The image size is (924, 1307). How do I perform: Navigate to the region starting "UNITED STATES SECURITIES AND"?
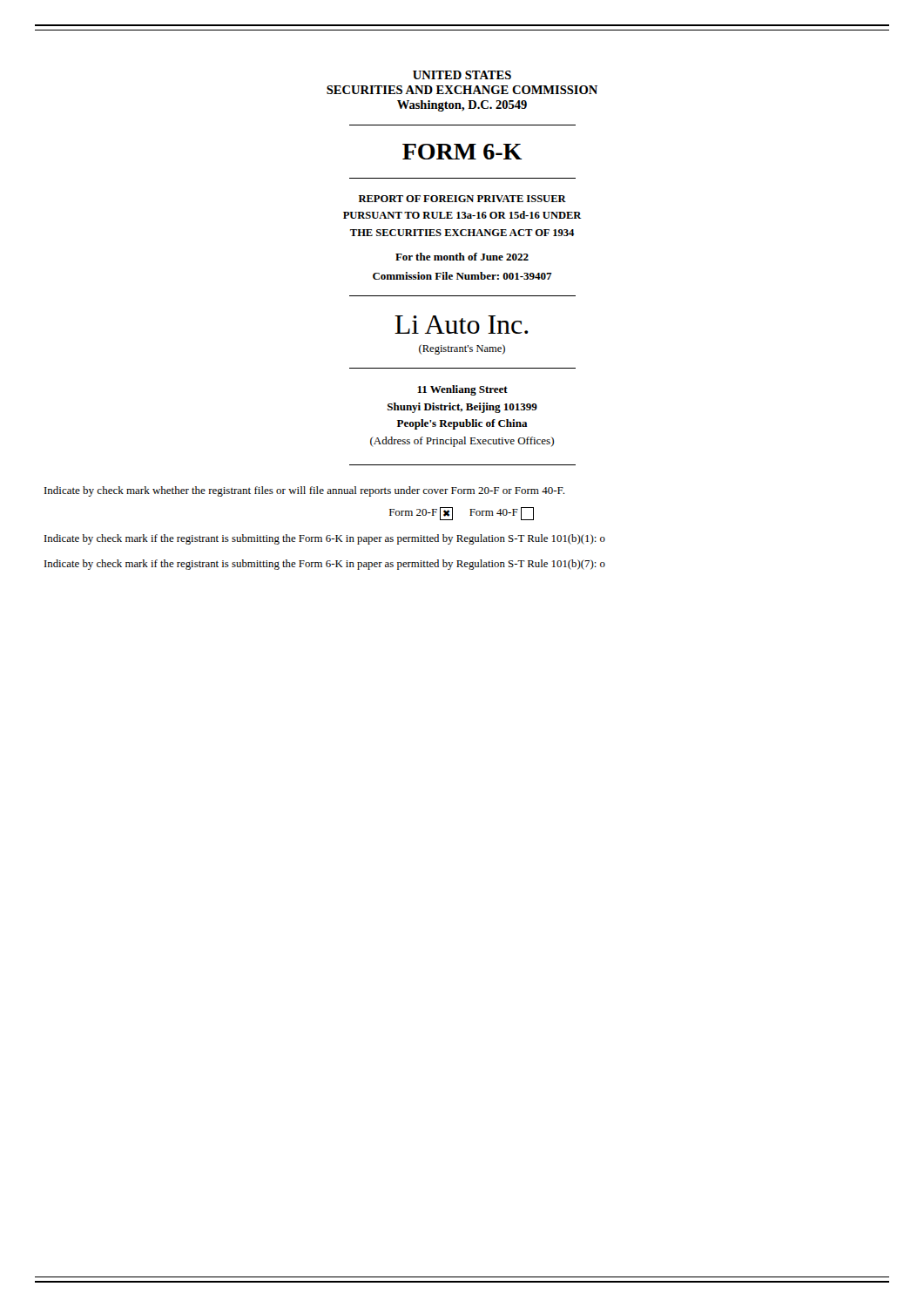pyautogui.click(x=462, y=90)
